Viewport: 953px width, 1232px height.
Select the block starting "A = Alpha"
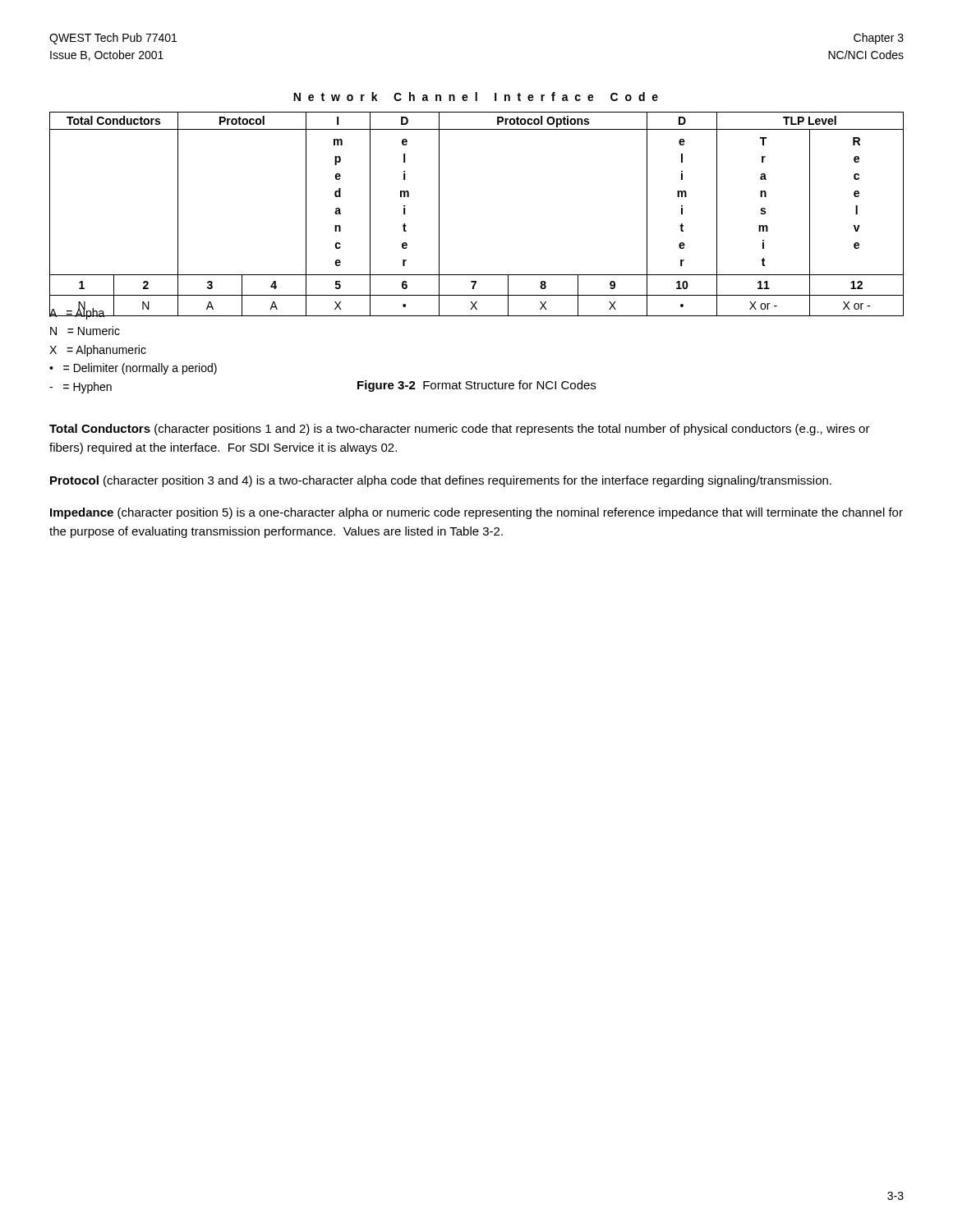click(77, 313)
